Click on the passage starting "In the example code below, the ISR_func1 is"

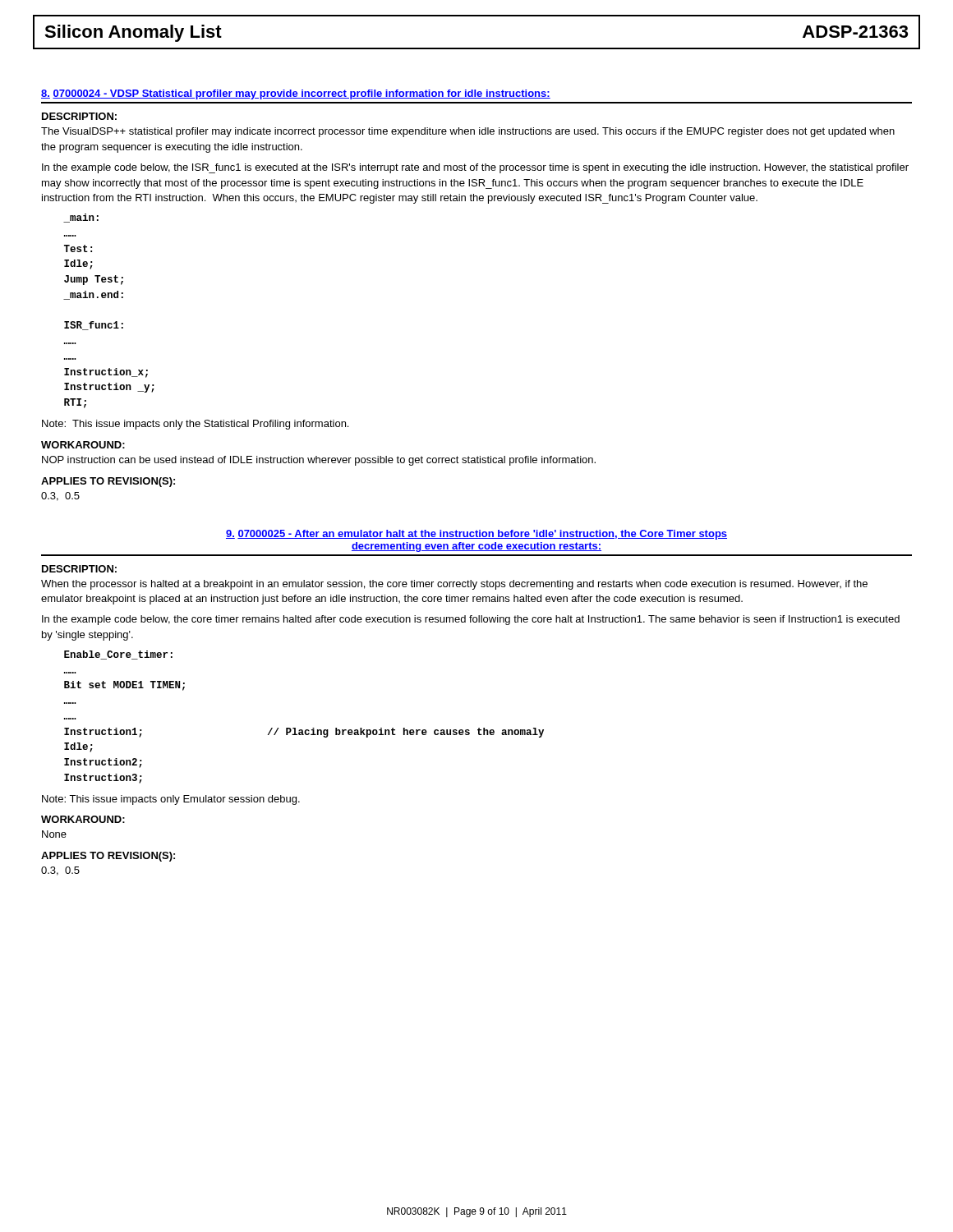pos(475,182)
